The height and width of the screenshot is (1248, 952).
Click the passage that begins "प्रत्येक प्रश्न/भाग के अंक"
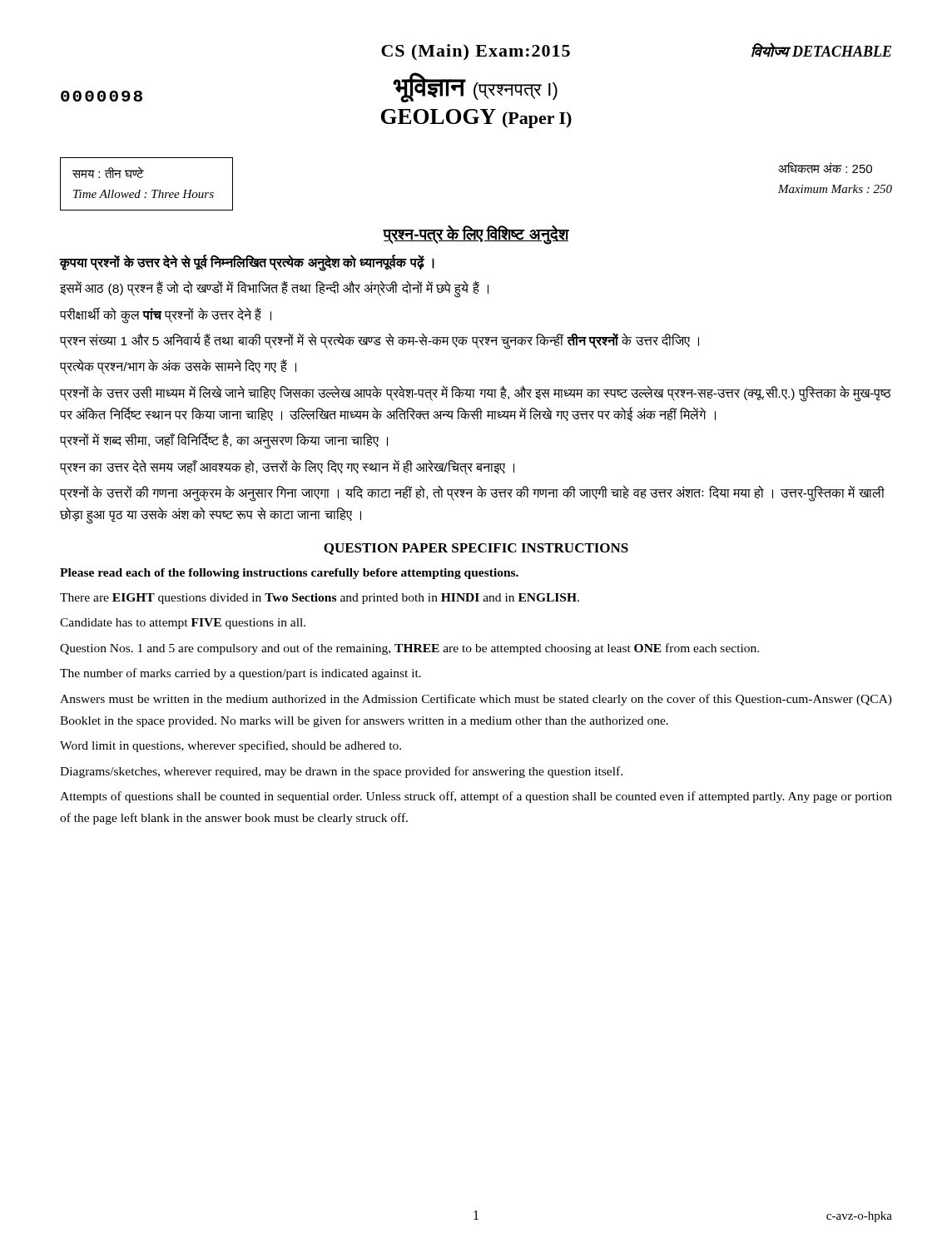pos(180,367)
